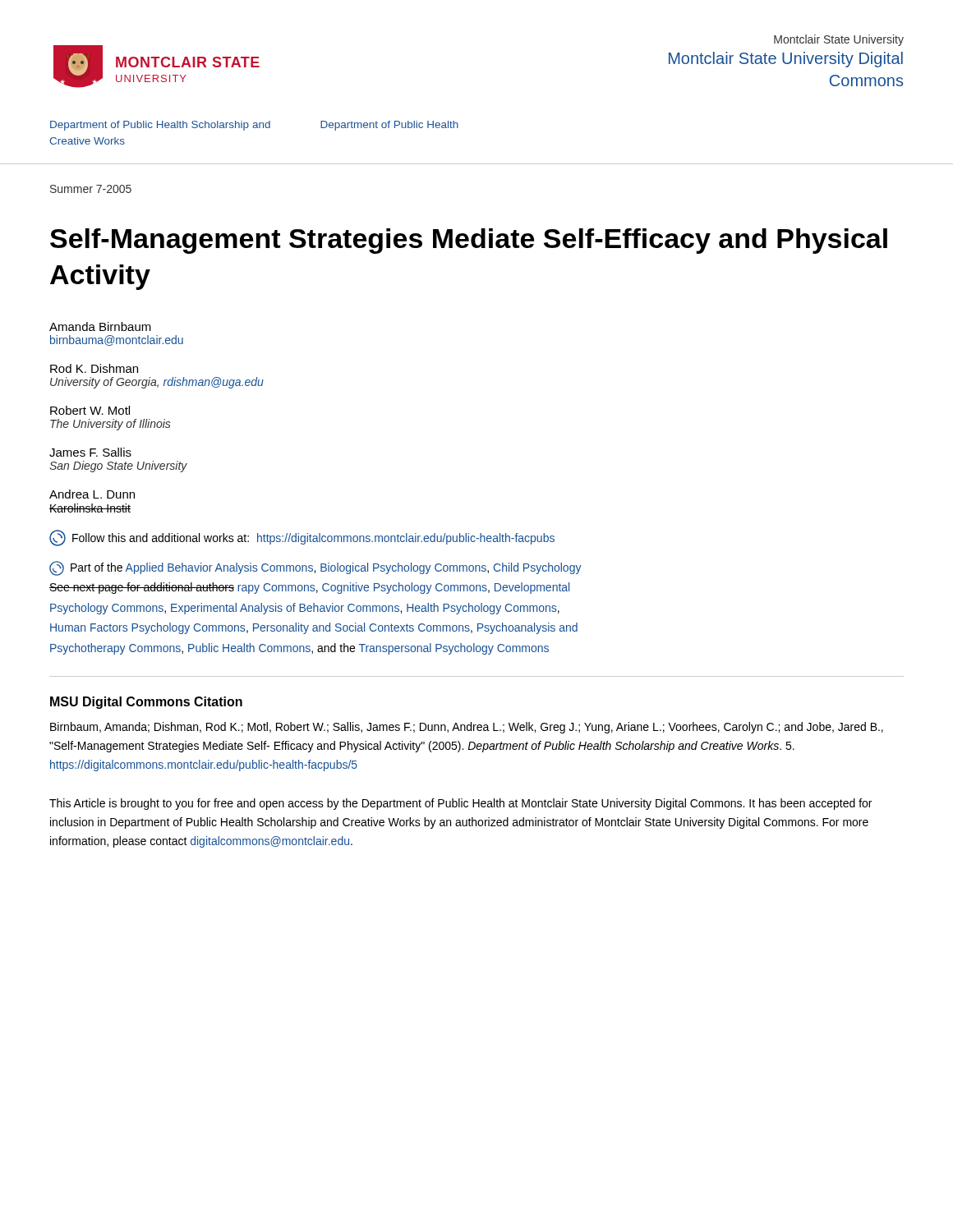Image resolution: width=953 pixels, height=1232 pixels.
Task: Click on the region starting "This Article is brought to you for"
Action: (476, 823)
